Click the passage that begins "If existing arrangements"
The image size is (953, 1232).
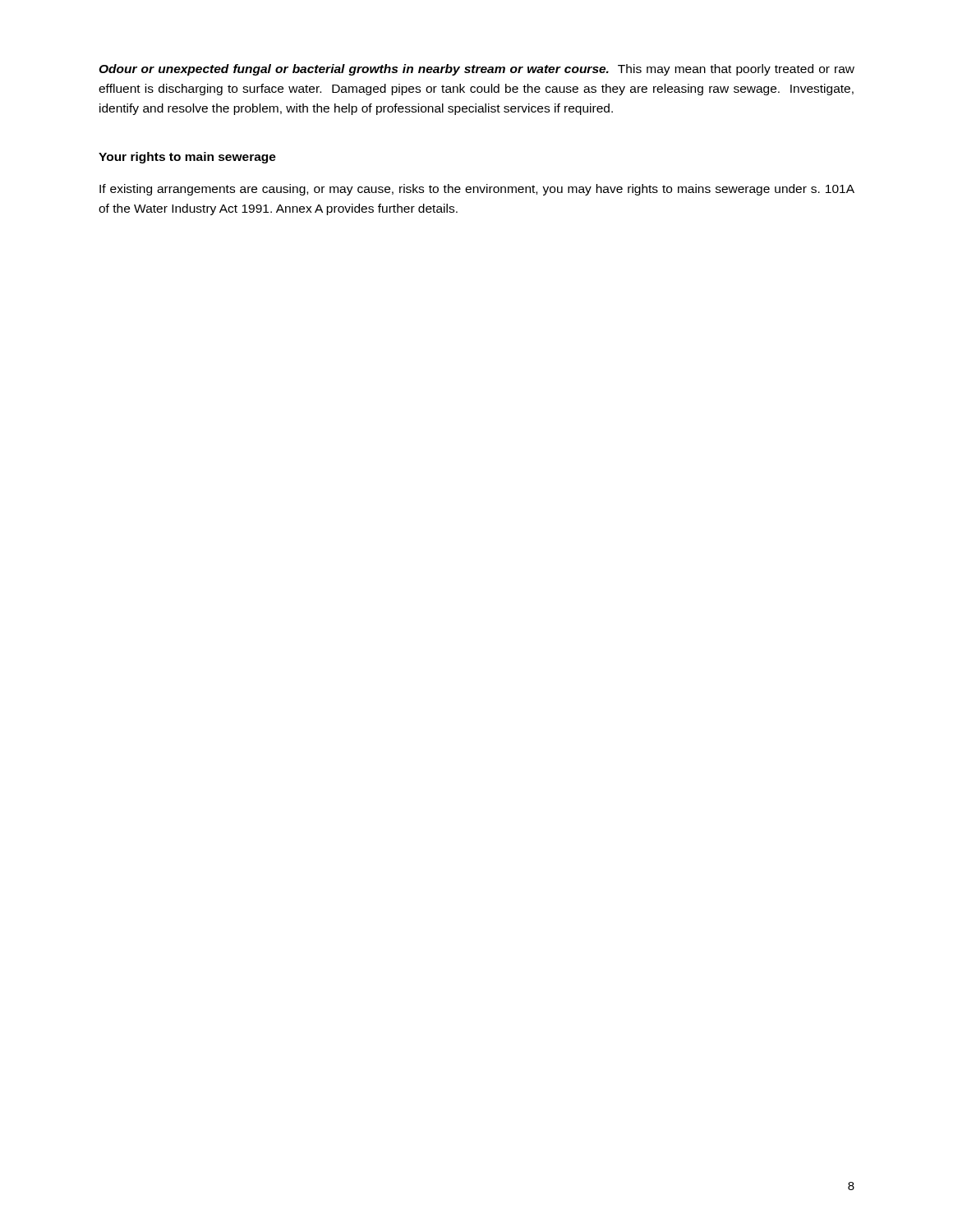(476, 198)
